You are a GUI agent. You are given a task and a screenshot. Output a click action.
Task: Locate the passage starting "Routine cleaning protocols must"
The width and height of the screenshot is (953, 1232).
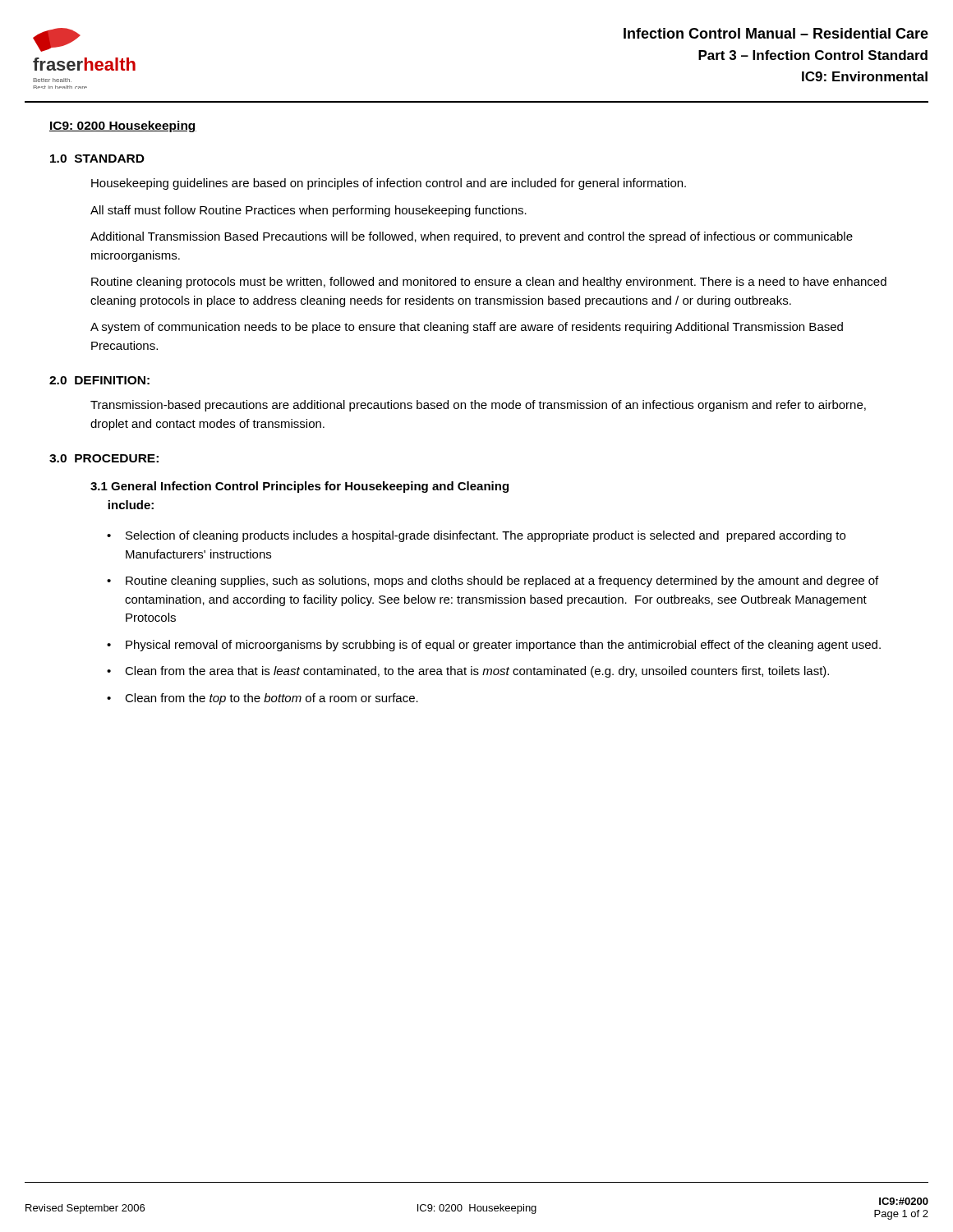(x=489, y=291)
